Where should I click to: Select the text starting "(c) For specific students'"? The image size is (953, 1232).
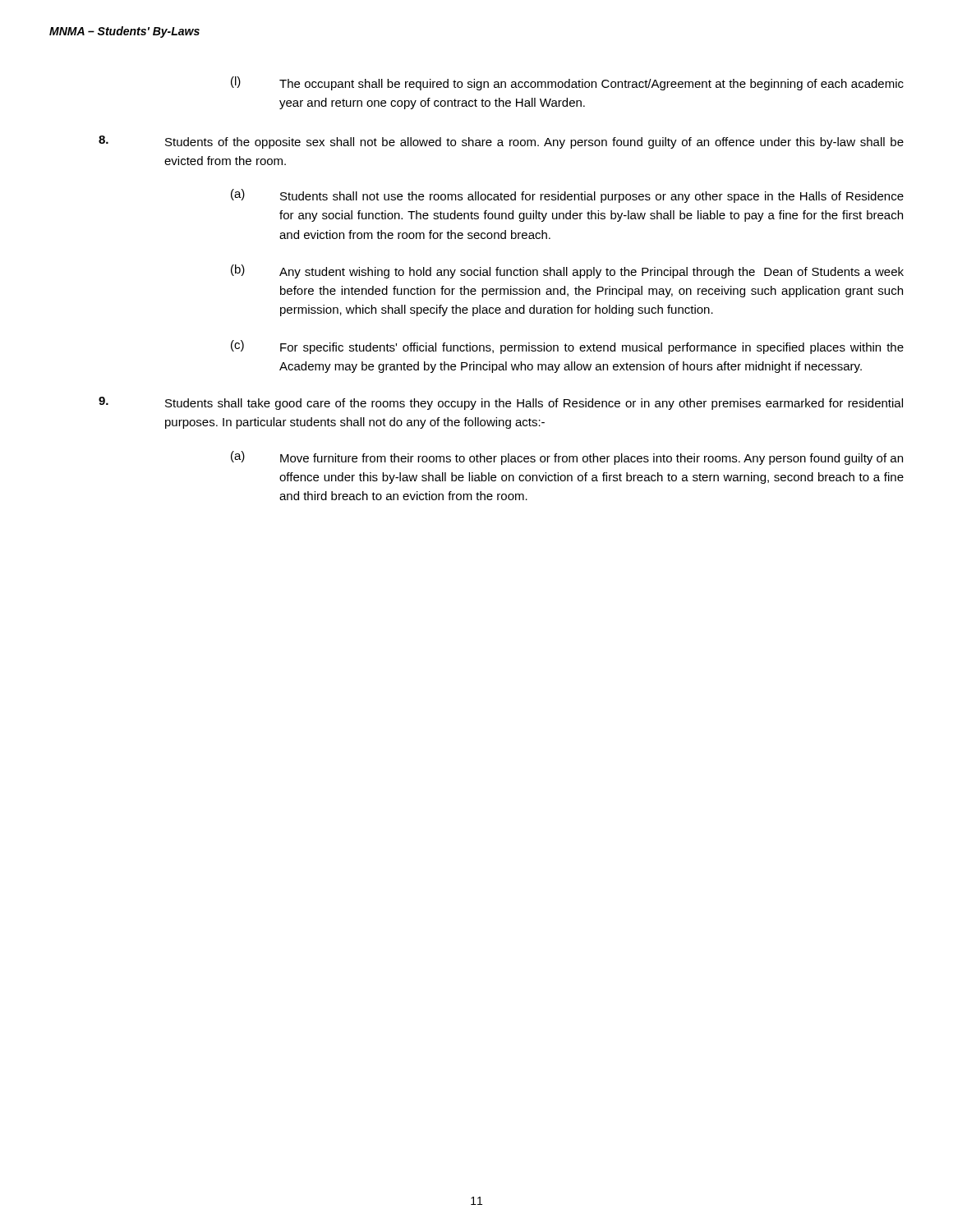(x=567, y=356)
